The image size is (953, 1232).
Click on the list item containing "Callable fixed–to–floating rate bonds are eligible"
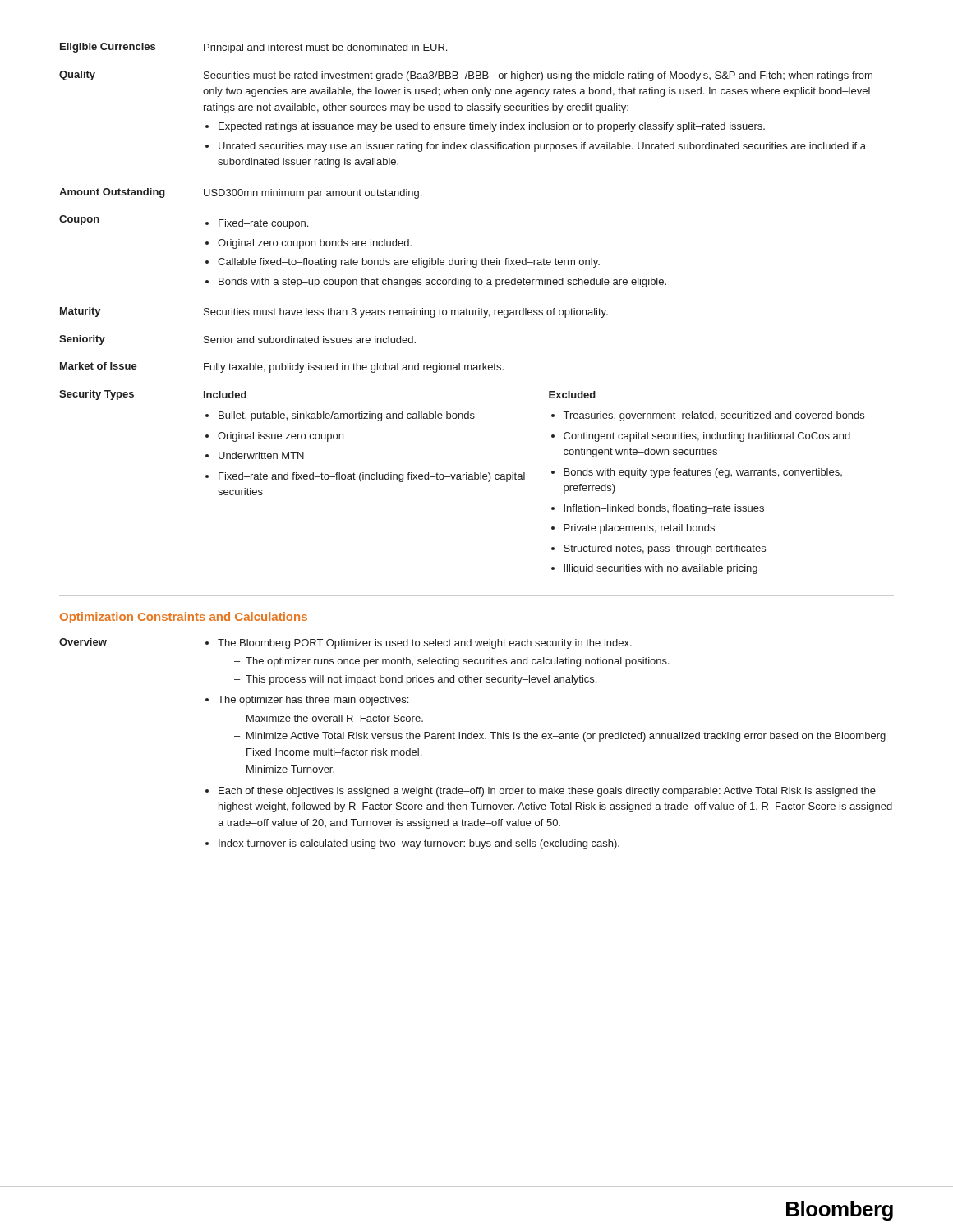click(x=409, y=262)
